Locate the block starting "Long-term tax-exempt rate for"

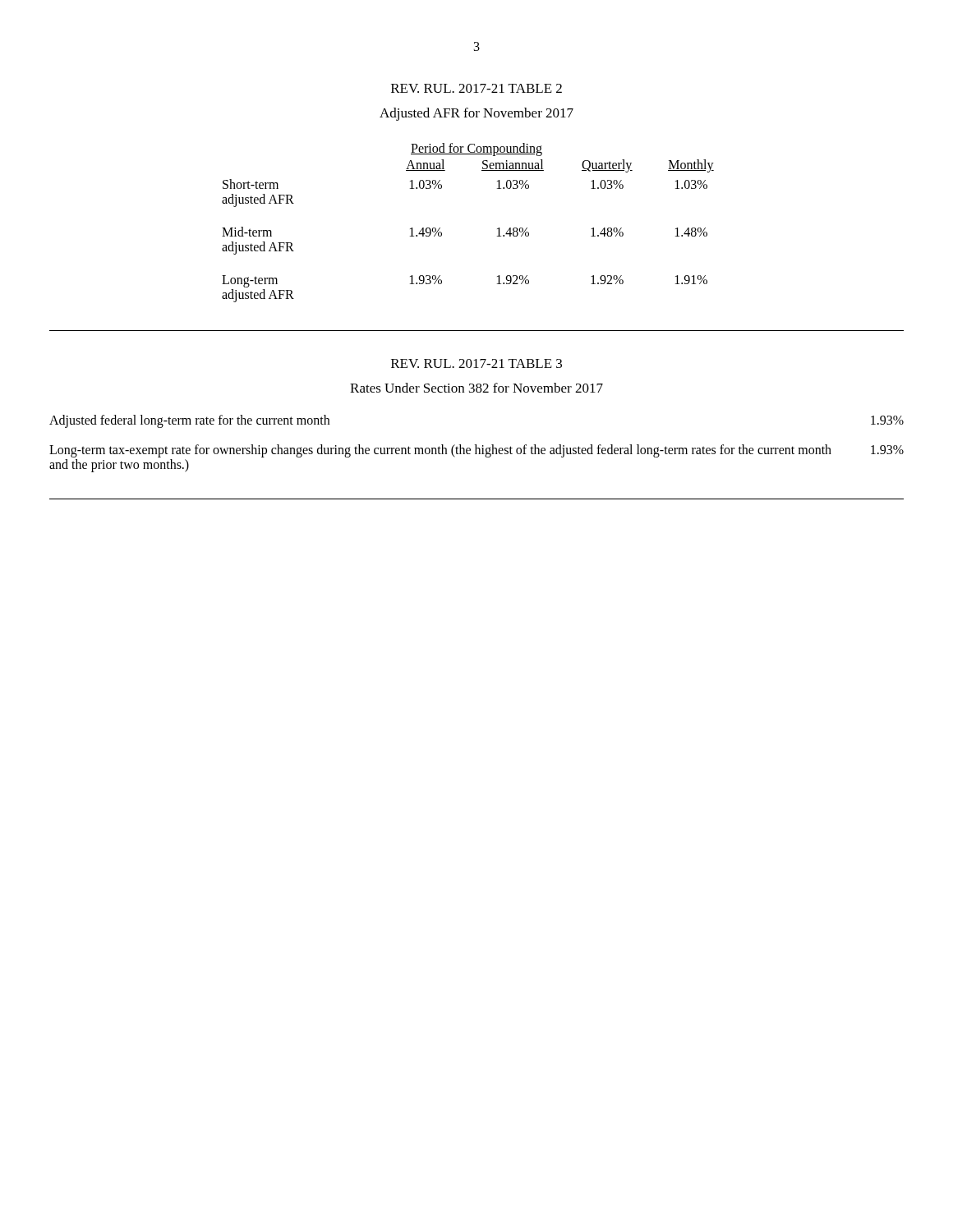coord(476,457)
